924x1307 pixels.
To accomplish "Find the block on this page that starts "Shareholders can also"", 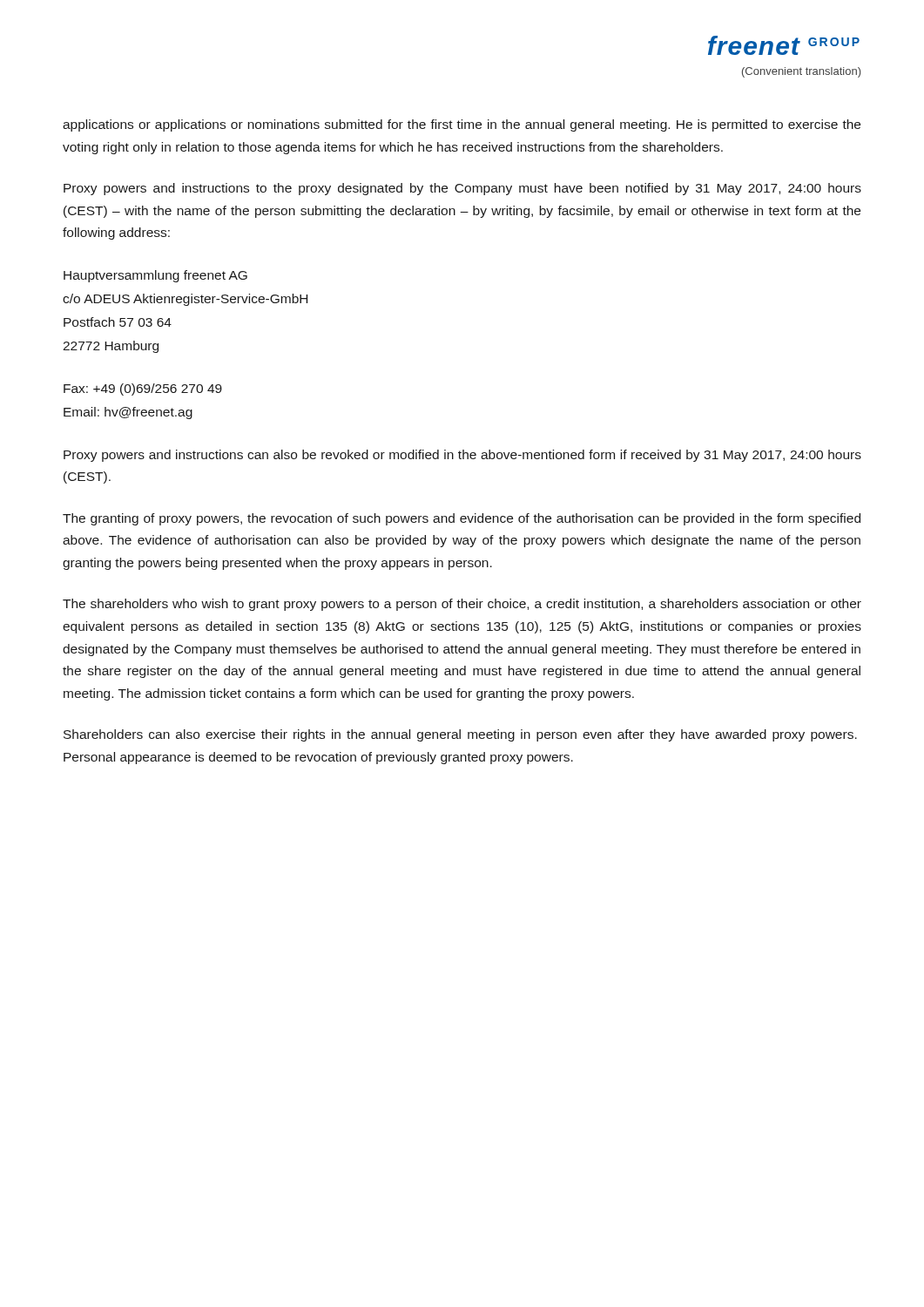I will 462,745.
